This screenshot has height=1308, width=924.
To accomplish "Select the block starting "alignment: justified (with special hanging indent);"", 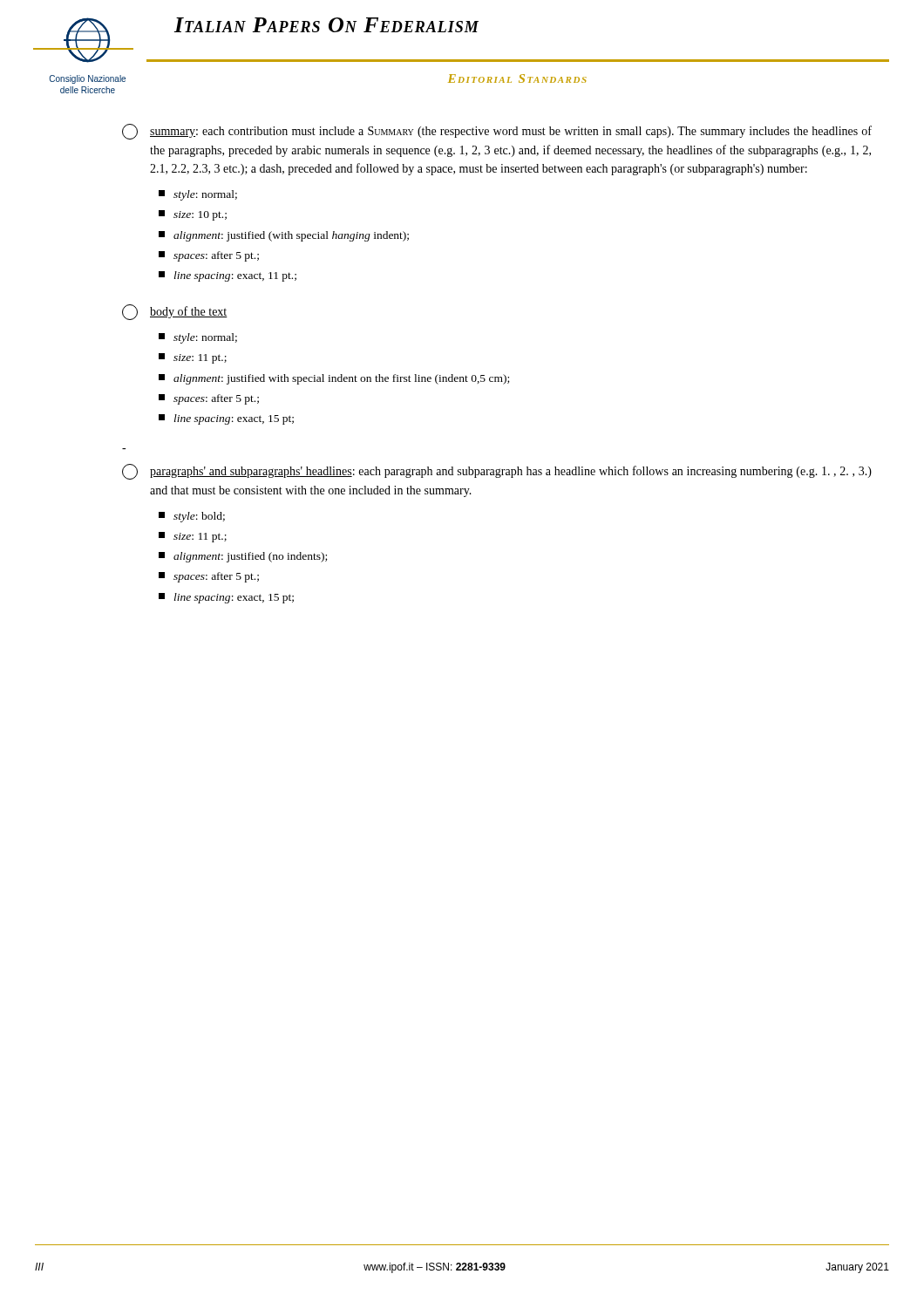I will pyautogui.click(x=284, y=235).
